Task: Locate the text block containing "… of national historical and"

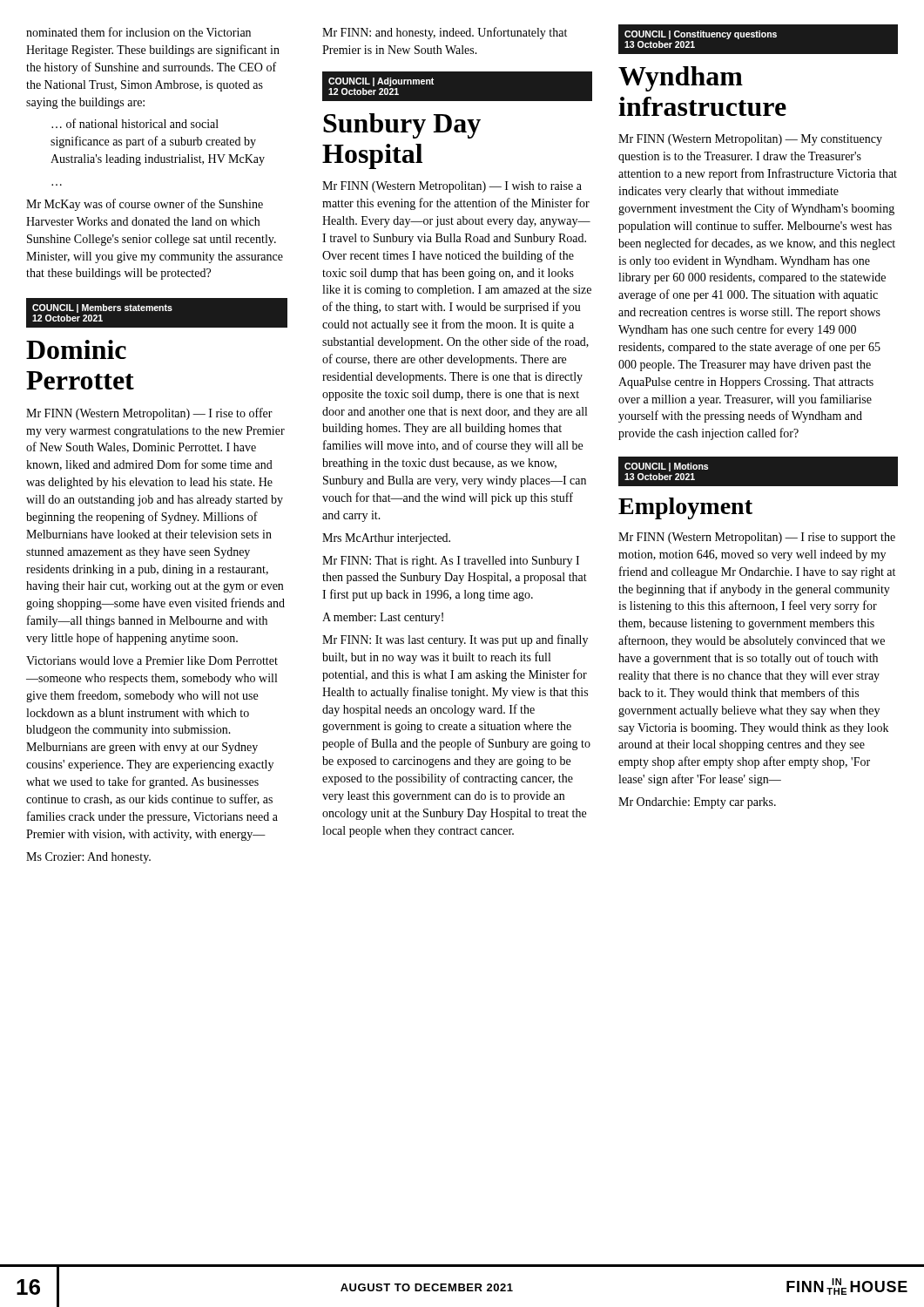Action: 165,153
